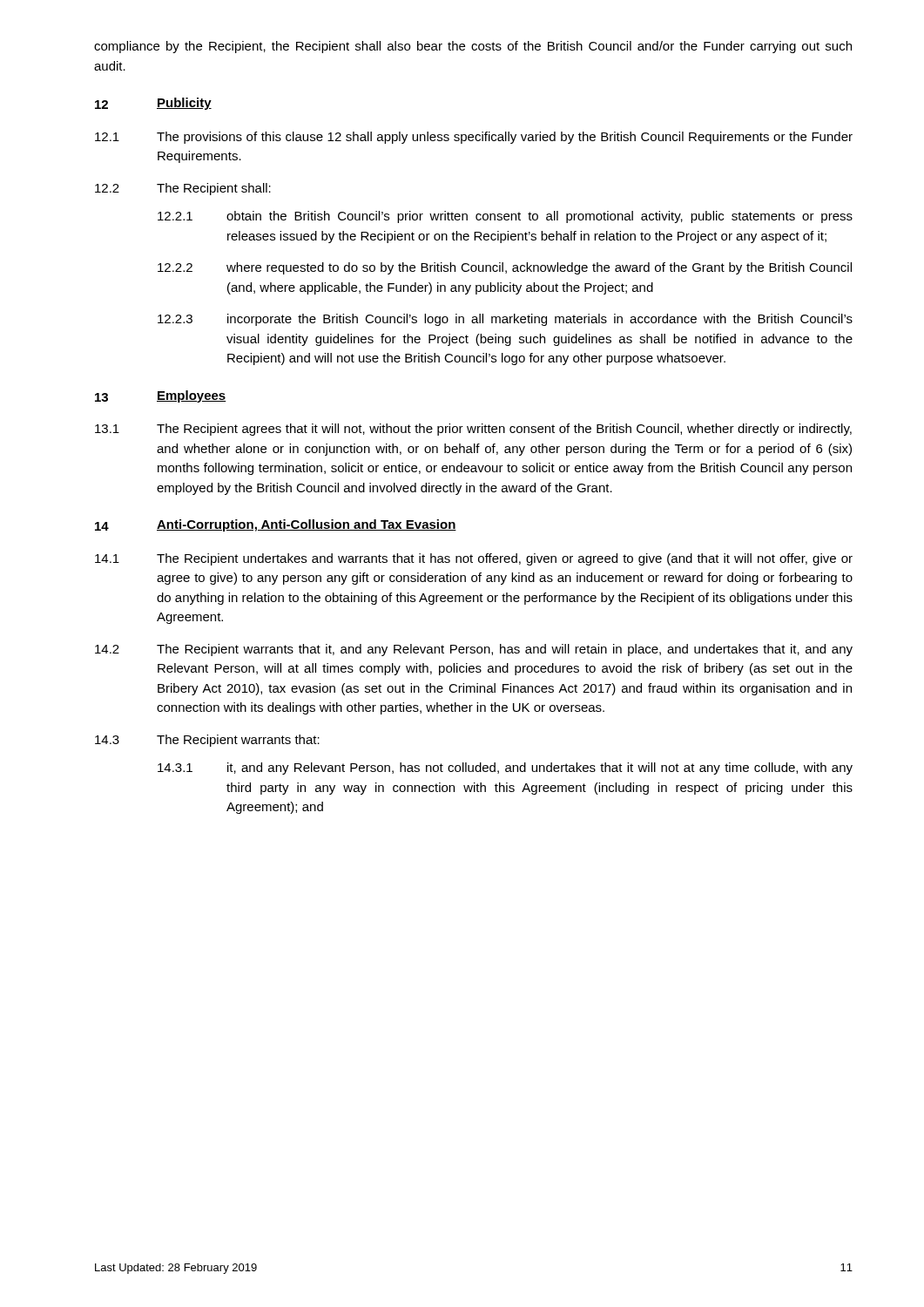Locate the section header with the text "12 Publicity"
Image resolution: width=924 pixels, height=1307 pixels.
click(x=153, y=105)
